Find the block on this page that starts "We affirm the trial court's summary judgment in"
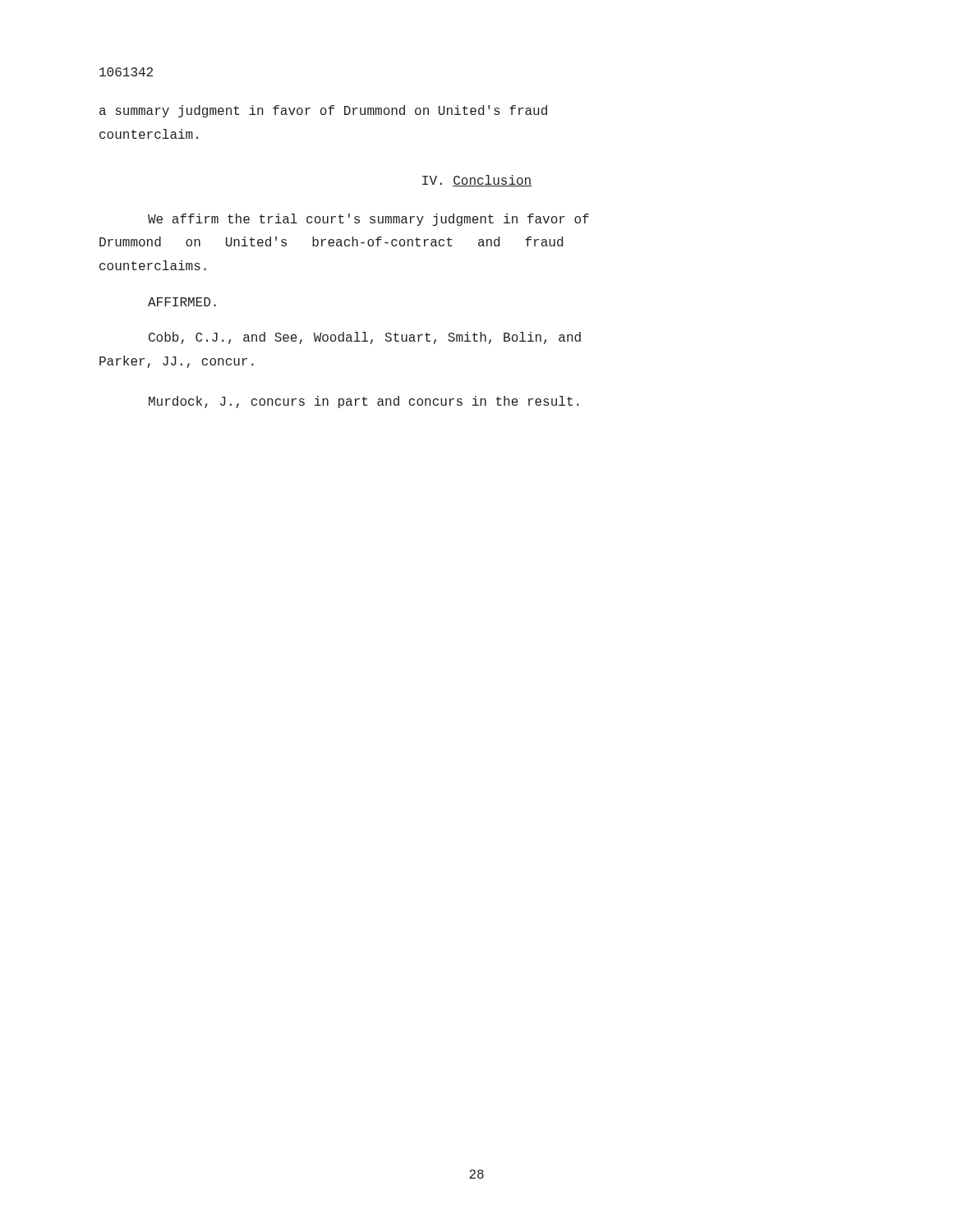The width and height of the screenshot is (953, 1232). click(344, 243)
